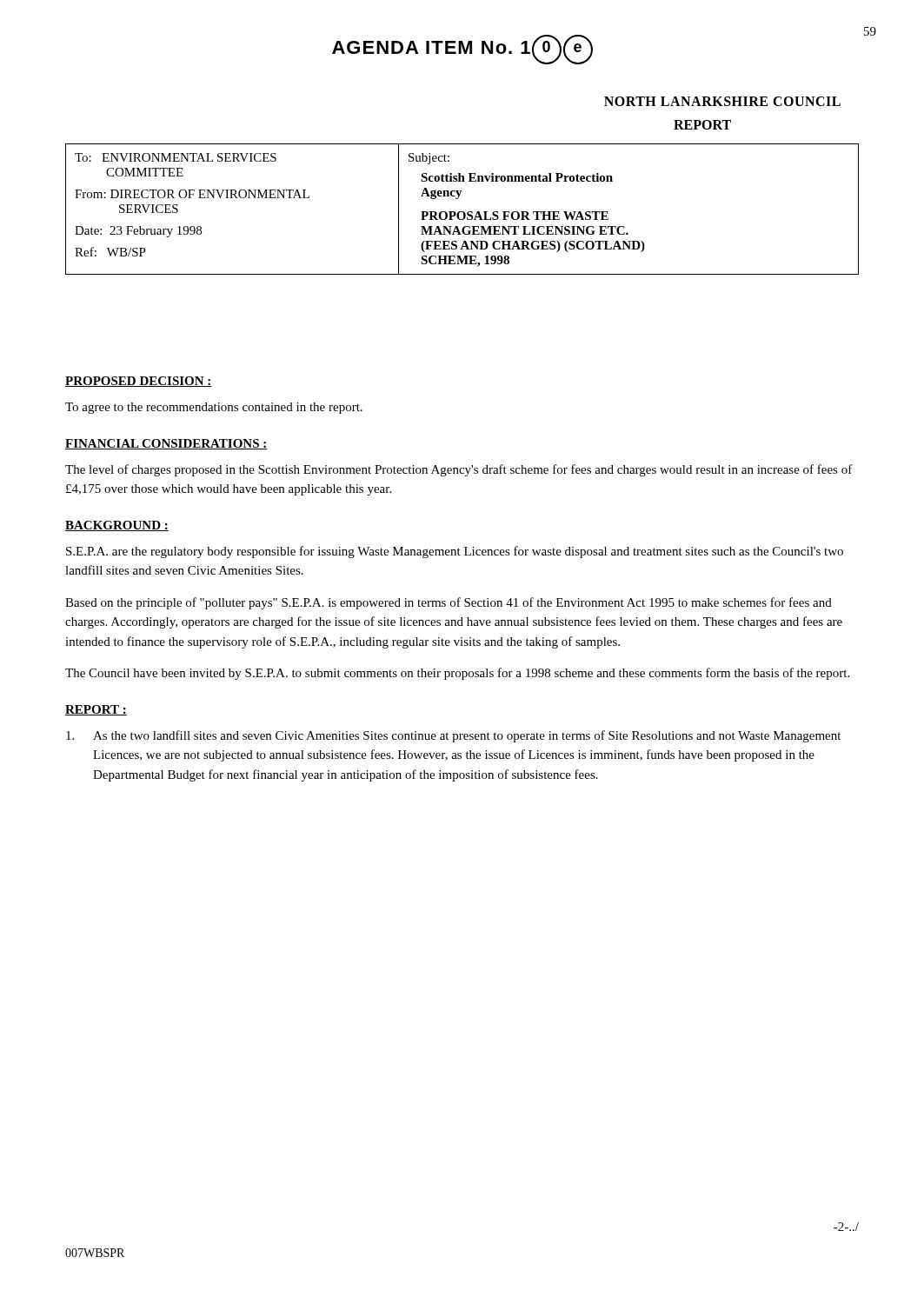Locate the text "REPORT :"
The height and width of the screenshot is (1304, 924).
pyautogui.click(x=96, y=709)
